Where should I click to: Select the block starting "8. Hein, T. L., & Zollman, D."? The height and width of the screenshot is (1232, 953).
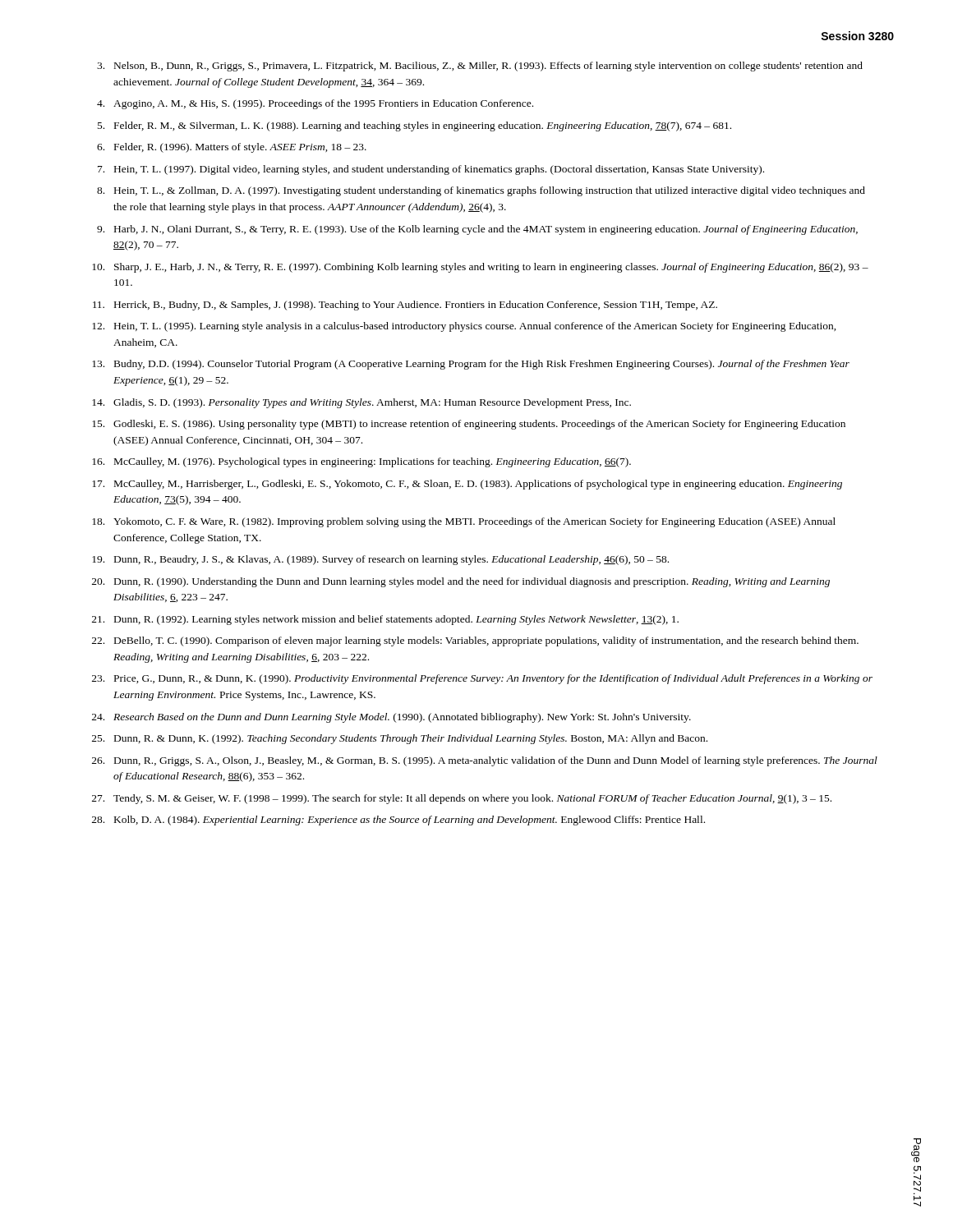tap(476, 199)
